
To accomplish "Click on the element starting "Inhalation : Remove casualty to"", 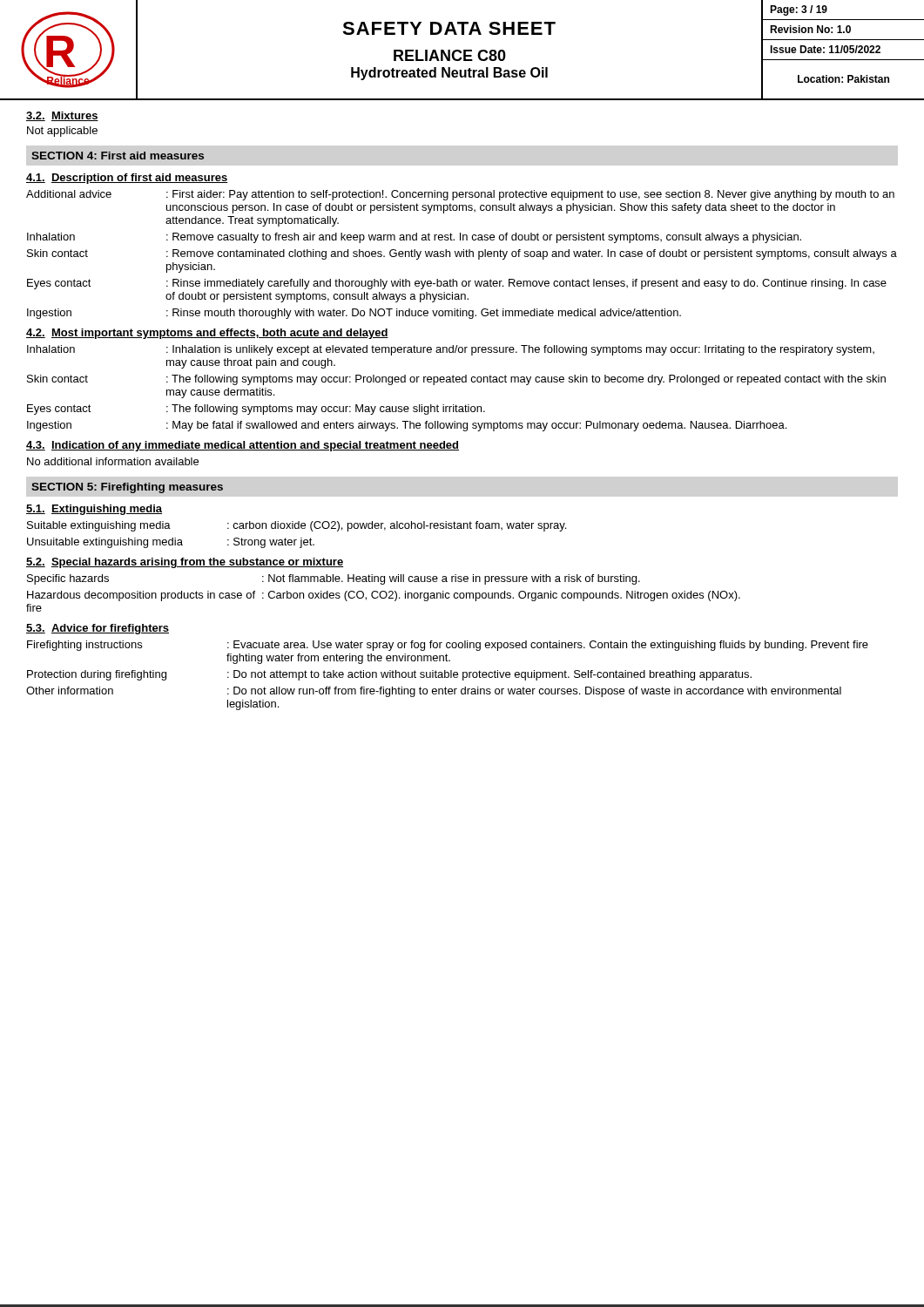I will [462, 237].
